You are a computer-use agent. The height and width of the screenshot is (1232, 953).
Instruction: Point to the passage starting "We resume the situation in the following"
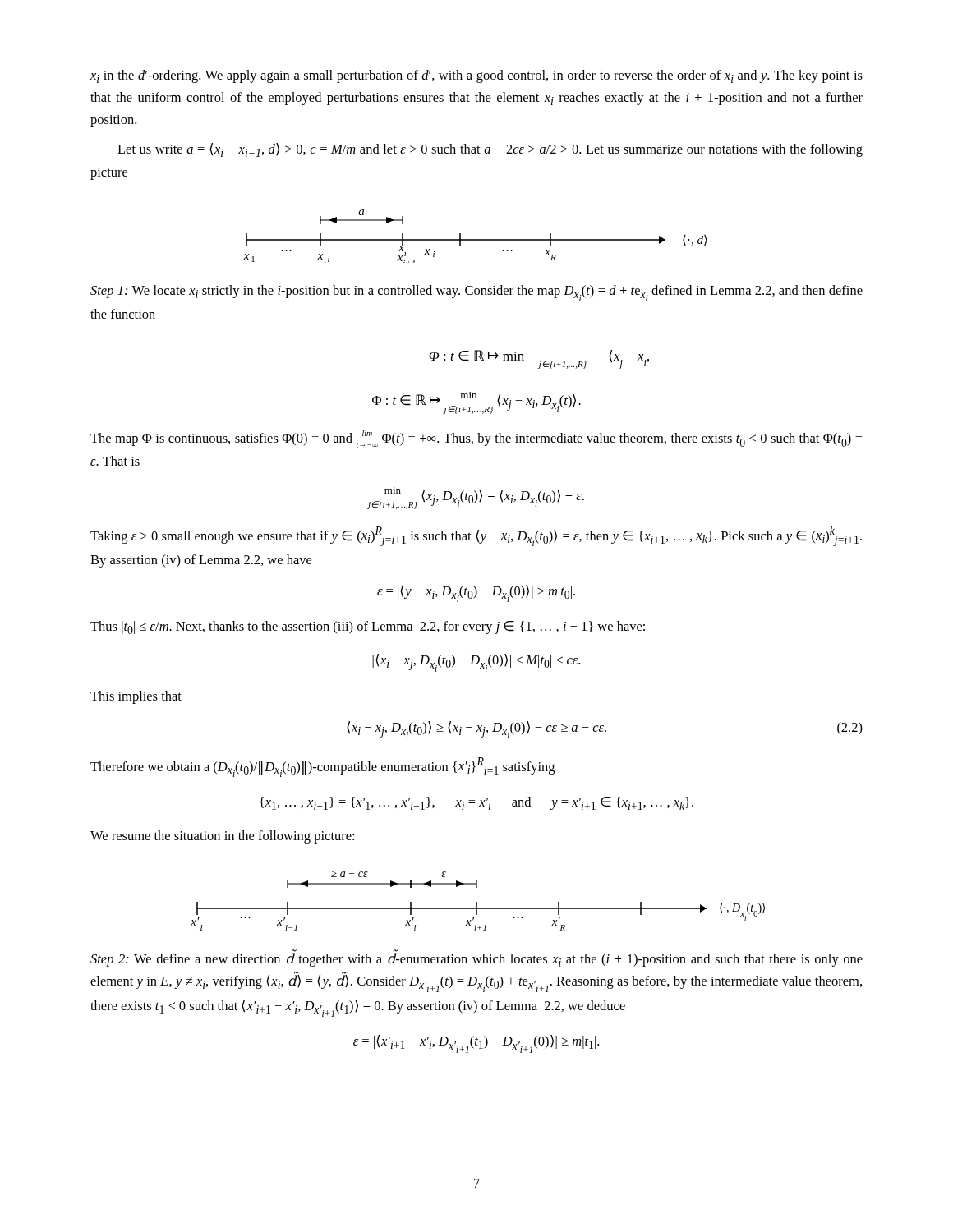click(x=223, y=836)
